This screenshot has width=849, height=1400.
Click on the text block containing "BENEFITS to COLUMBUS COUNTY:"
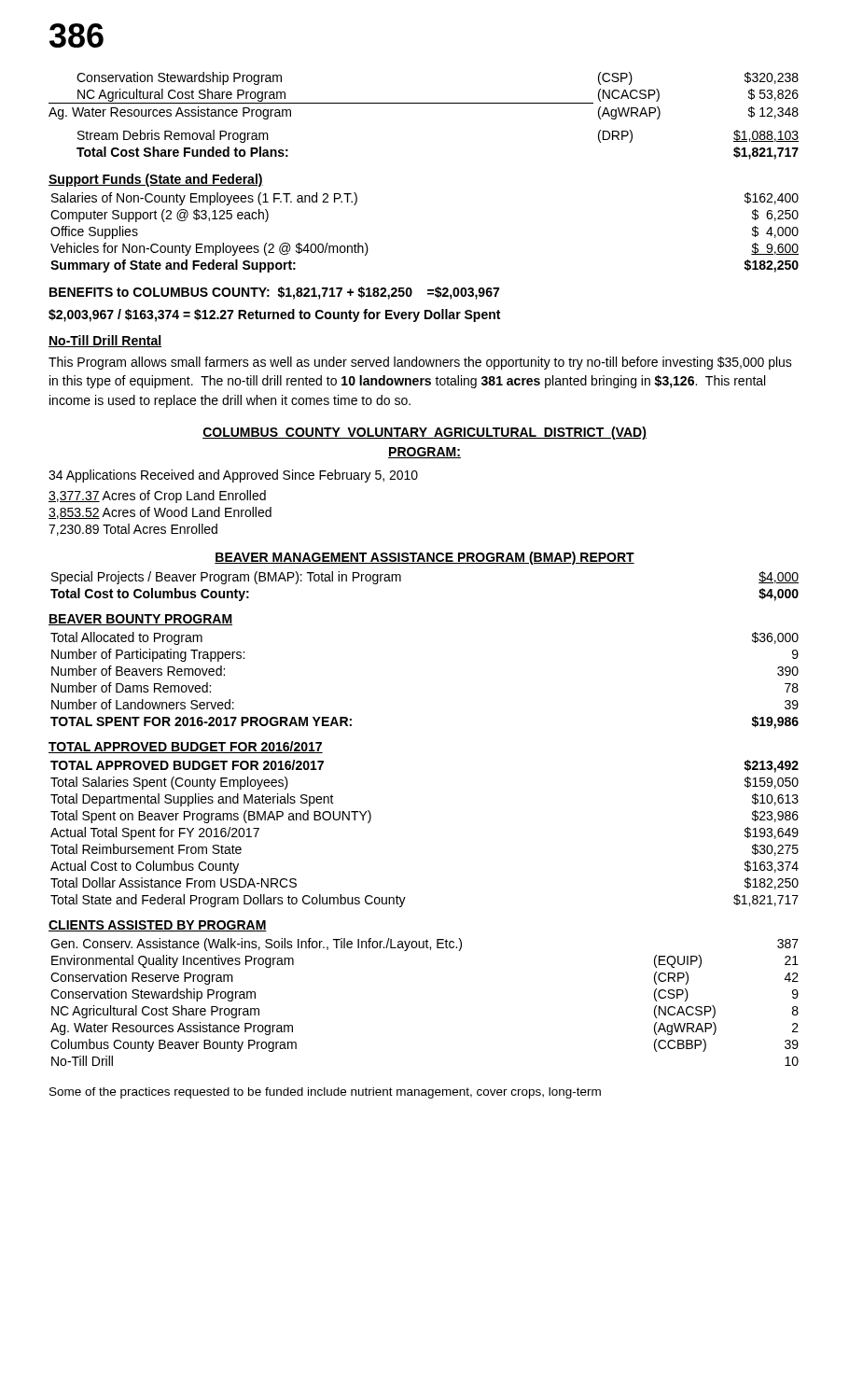coord(274,292)
